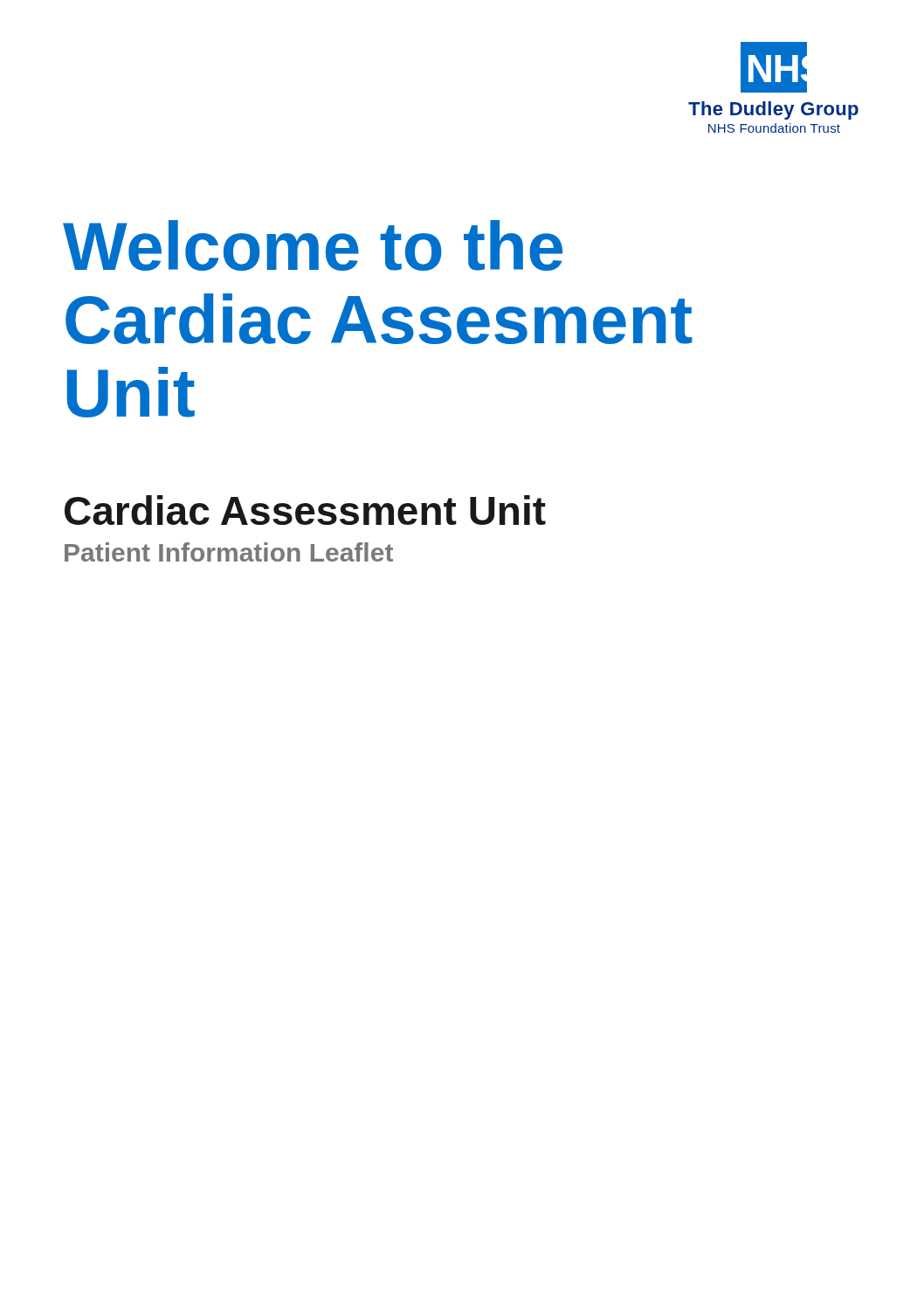Select the logo

(x=774, y=89)
